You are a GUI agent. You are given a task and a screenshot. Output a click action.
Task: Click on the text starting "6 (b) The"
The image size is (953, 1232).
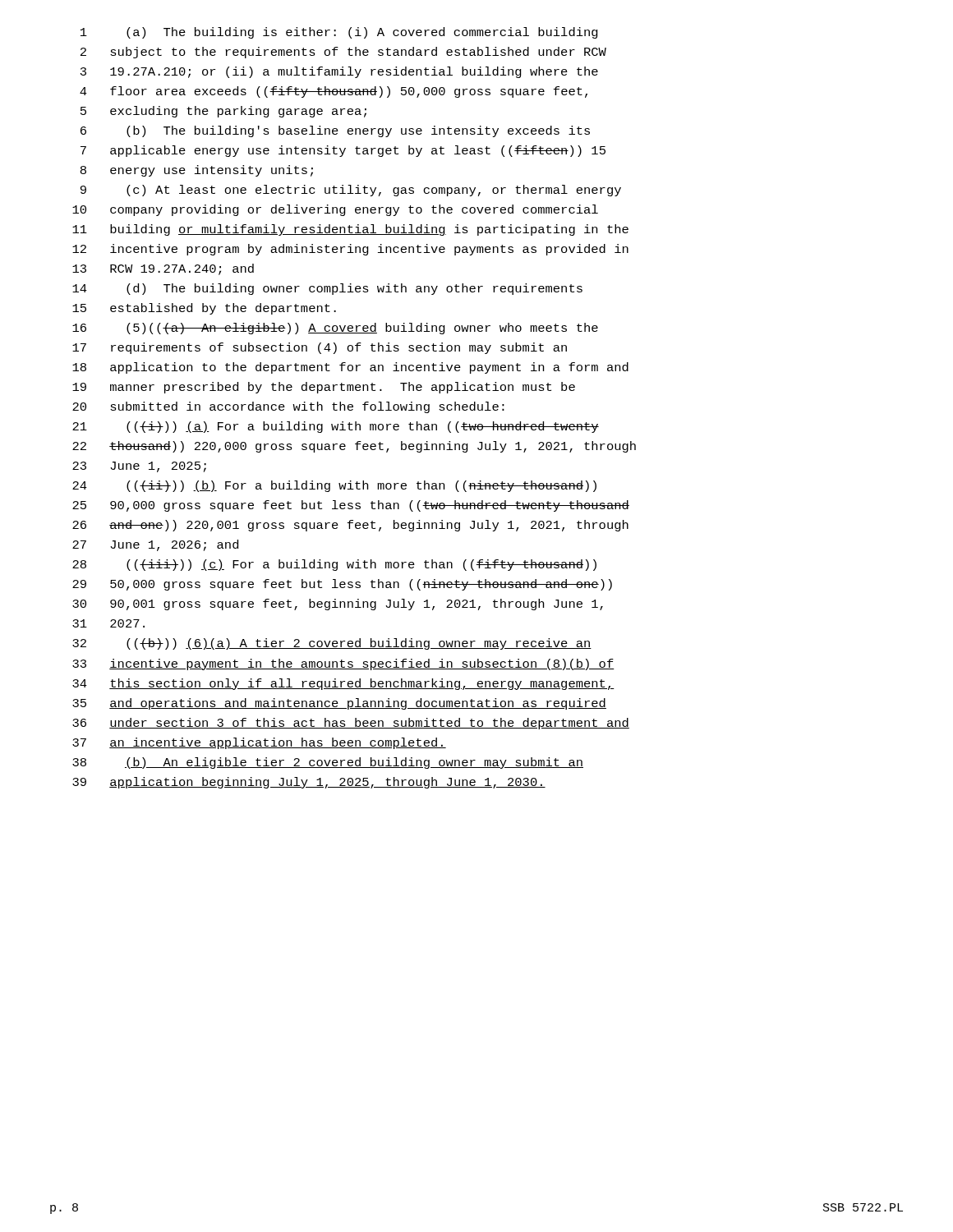tap(476, 131)
